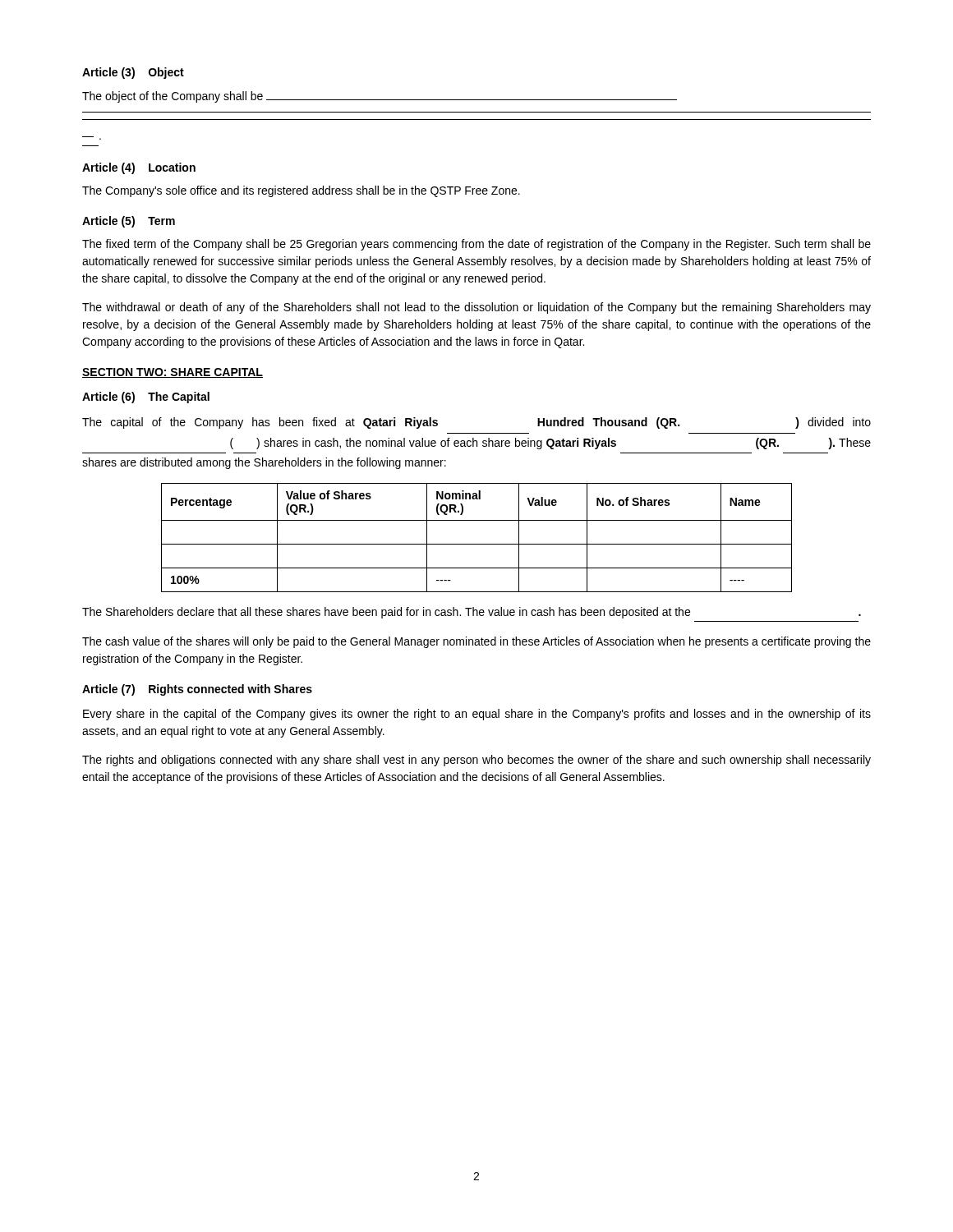Find the section header that says "SECTION TWO: SHARE"
Viewport: 953px width, 1232px height.
[172, 372]
